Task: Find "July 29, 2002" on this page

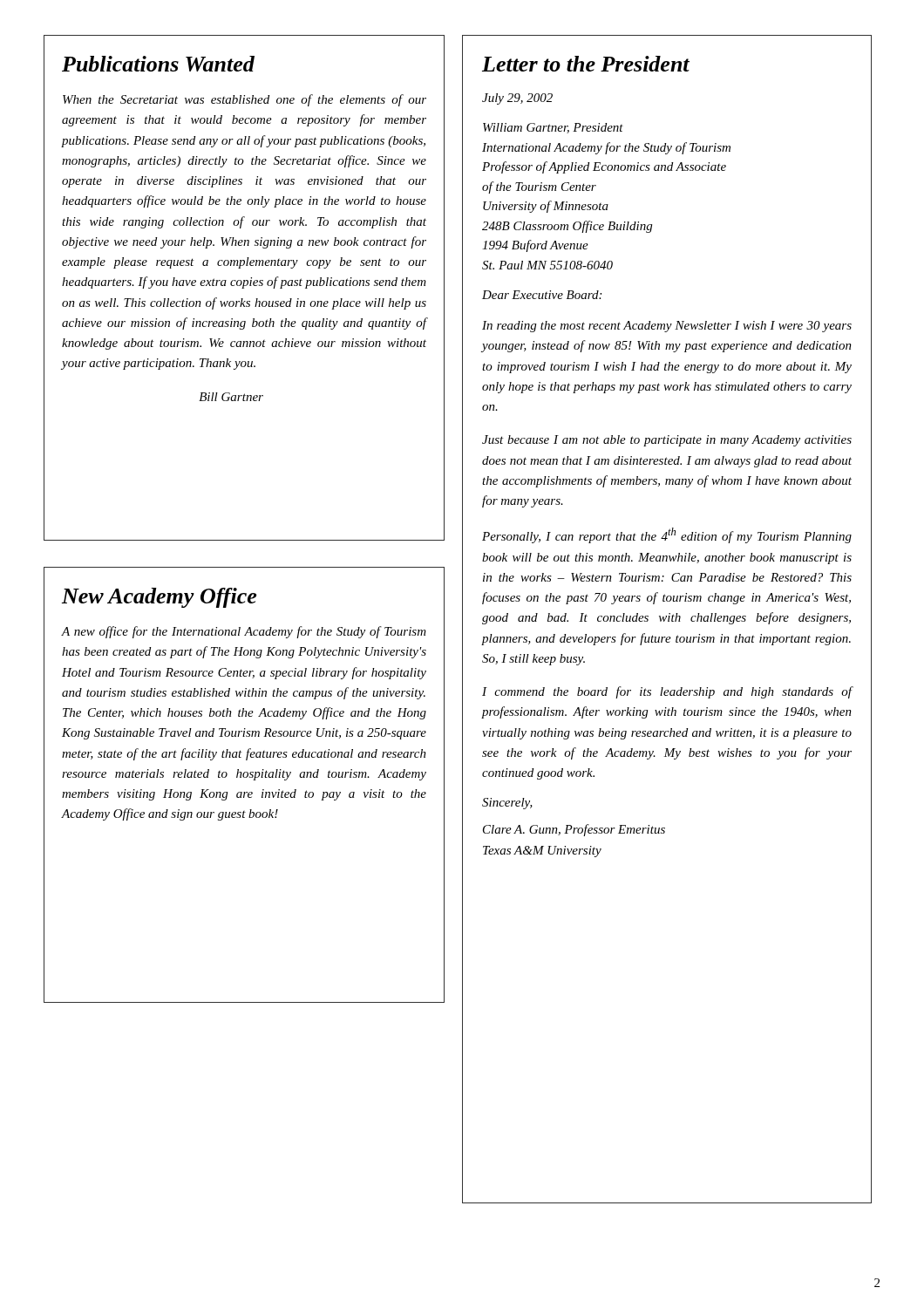Action: pyautogui.click(x=517, y=99)
